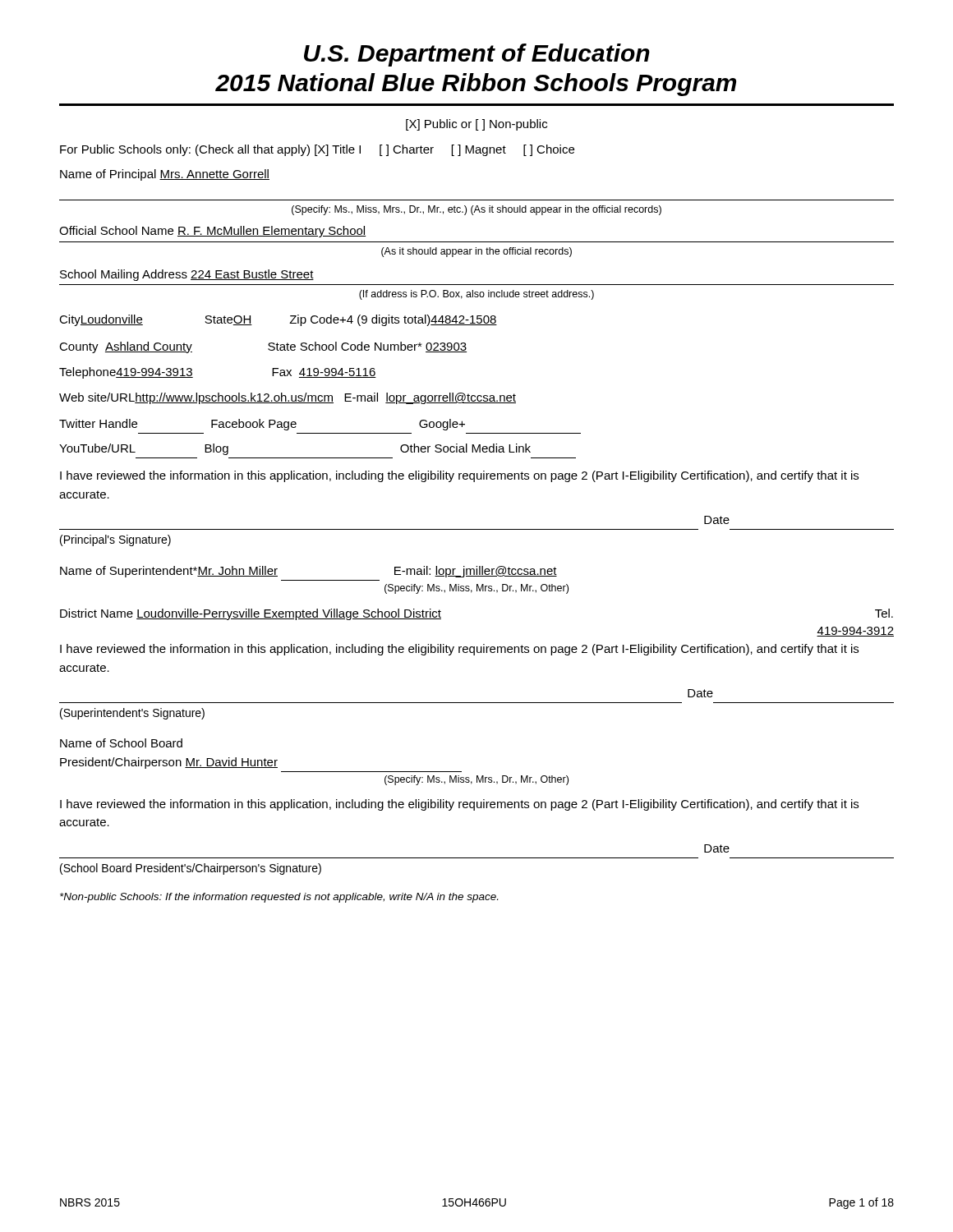This screenshot has height=1232, width=953.
Task: Where does it say "Telephone 419-994-3913 Fax 419-994-5116"?
Action: pos(269,372)
